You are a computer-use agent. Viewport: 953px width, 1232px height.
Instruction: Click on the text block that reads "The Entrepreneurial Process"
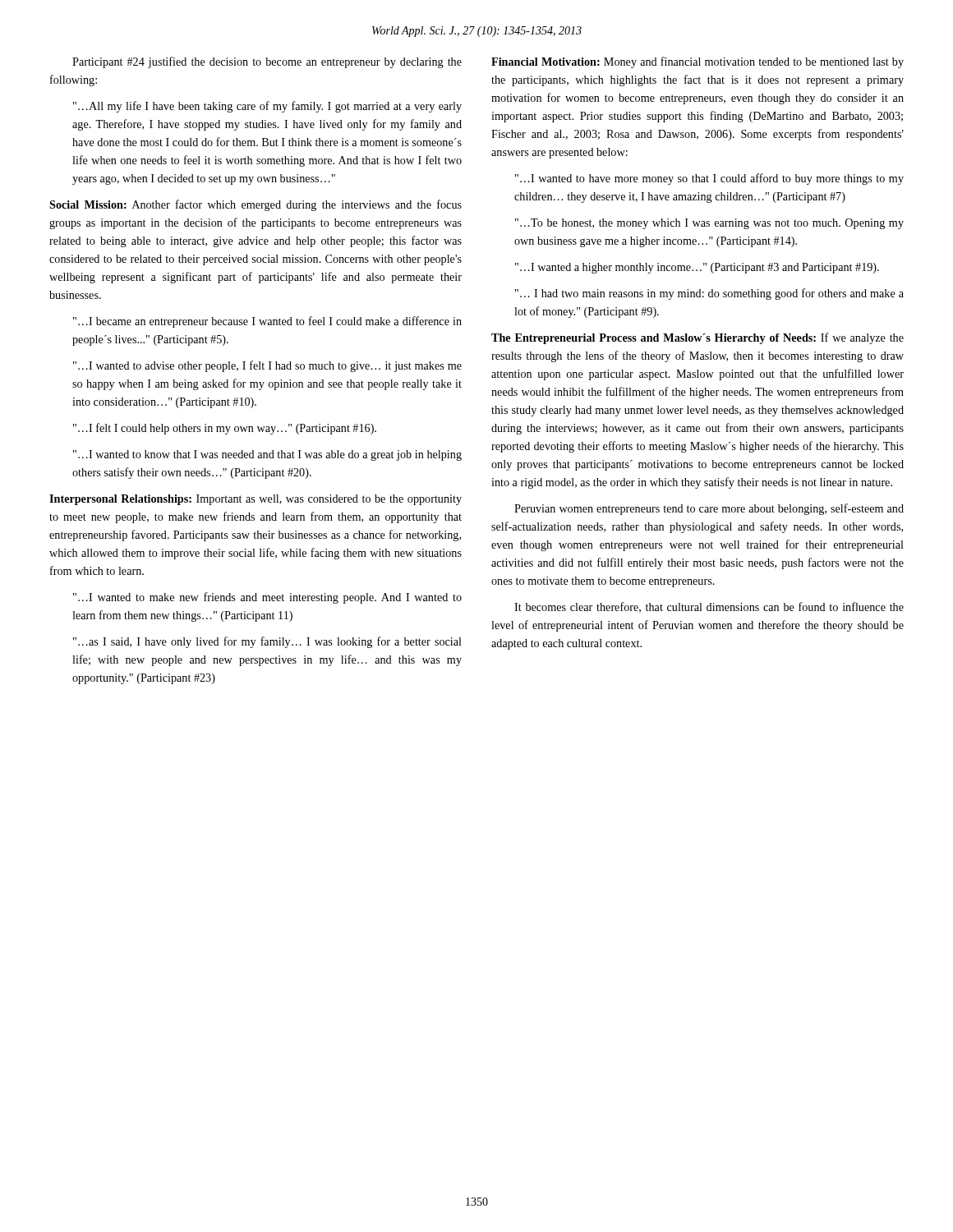(698, 410)
